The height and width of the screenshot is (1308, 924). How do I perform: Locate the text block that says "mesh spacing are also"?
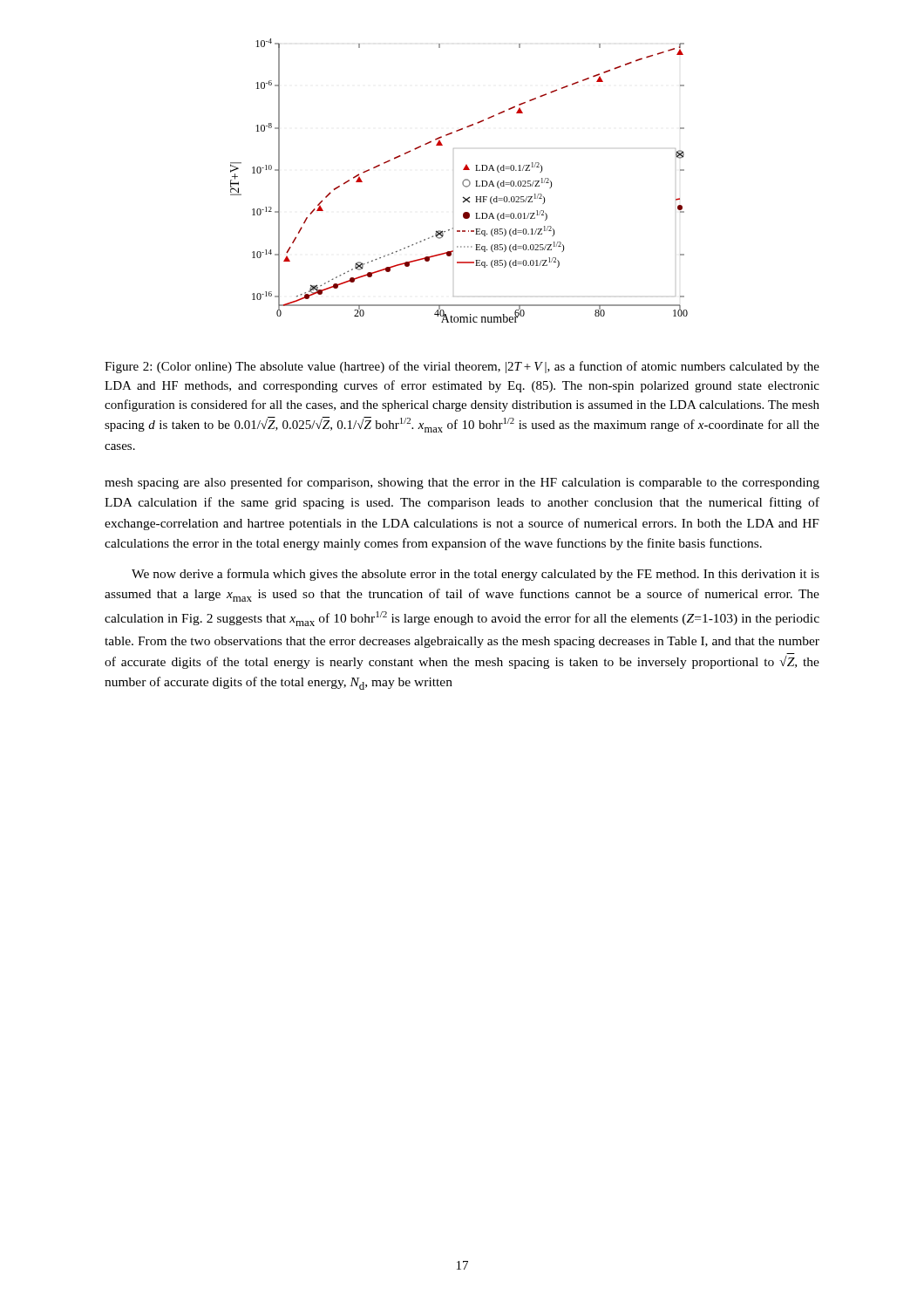pyautogui.click(x=462, y=512)
